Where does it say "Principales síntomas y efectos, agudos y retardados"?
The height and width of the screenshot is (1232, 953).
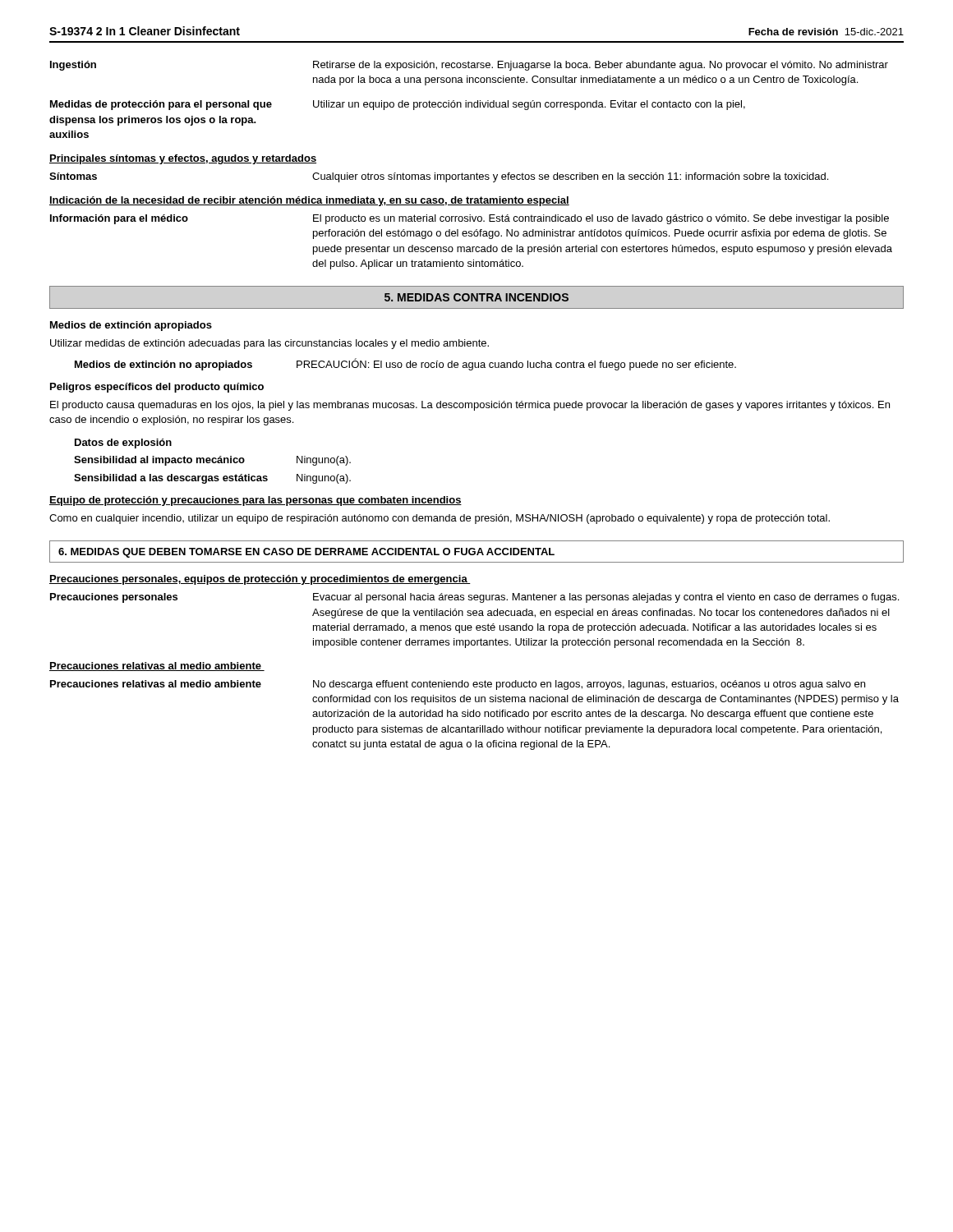[x=183, y=159]
